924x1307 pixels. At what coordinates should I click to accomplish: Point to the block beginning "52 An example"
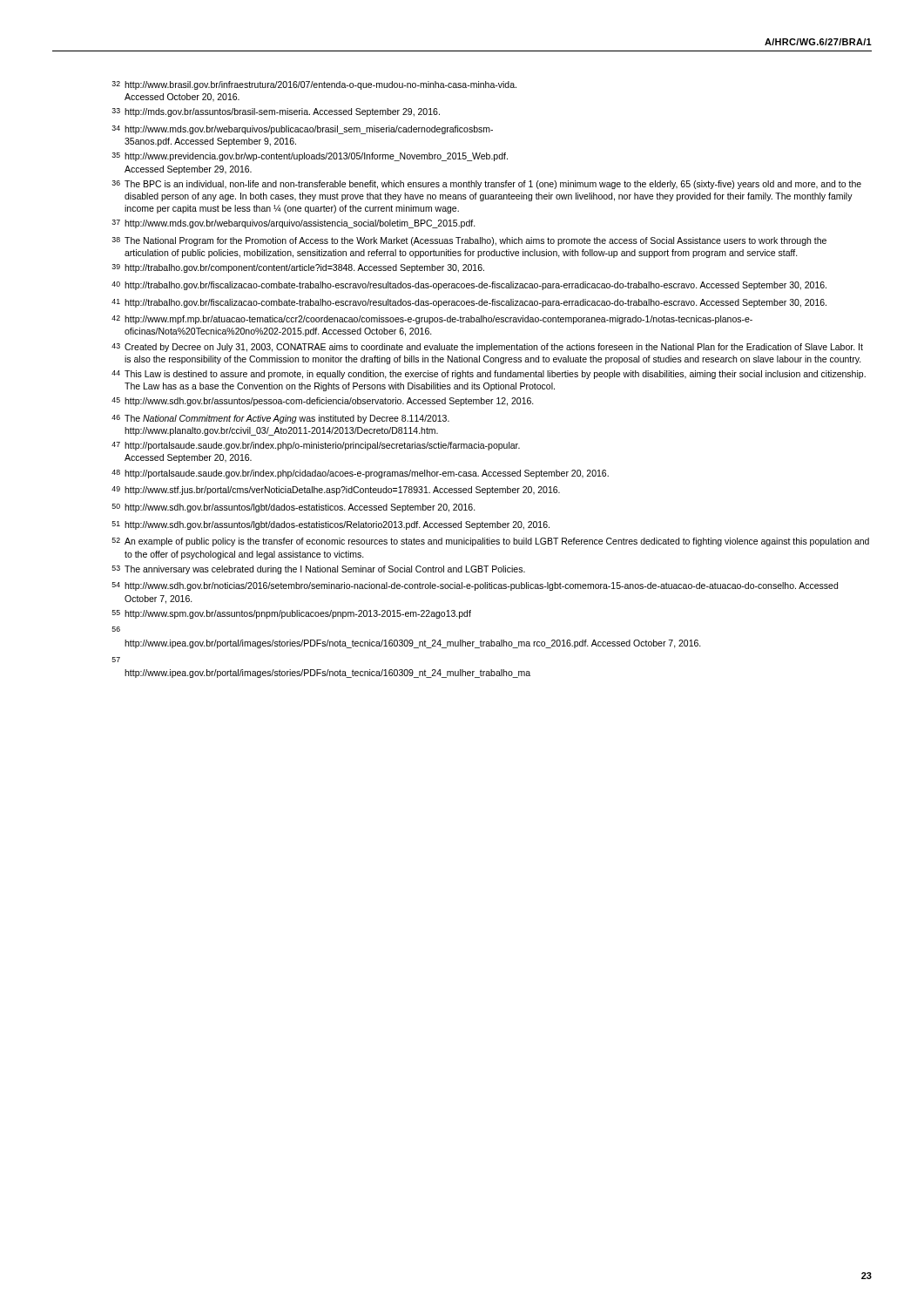click(x=479, y=548)
